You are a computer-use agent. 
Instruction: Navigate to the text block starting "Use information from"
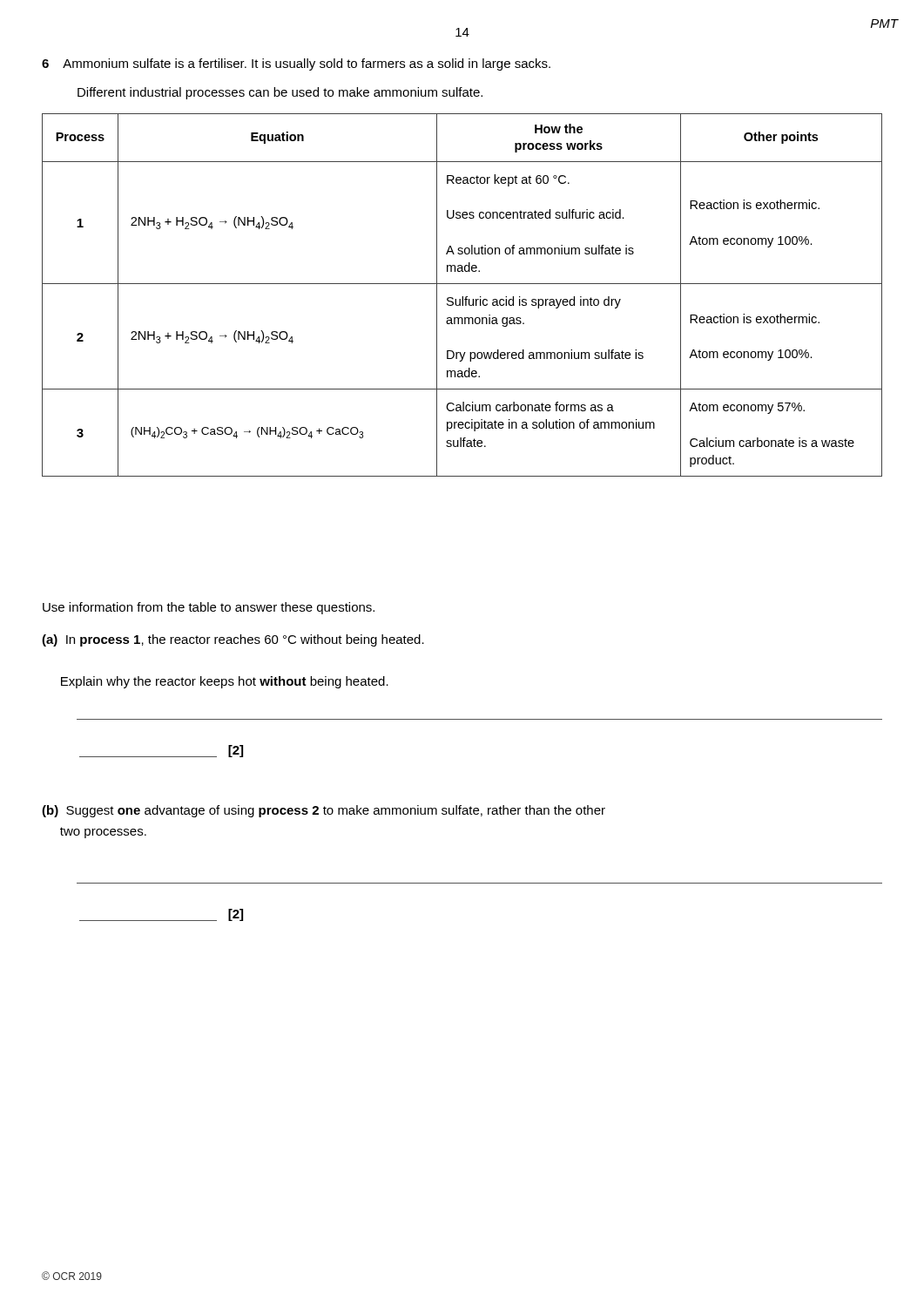coord(209,607)
